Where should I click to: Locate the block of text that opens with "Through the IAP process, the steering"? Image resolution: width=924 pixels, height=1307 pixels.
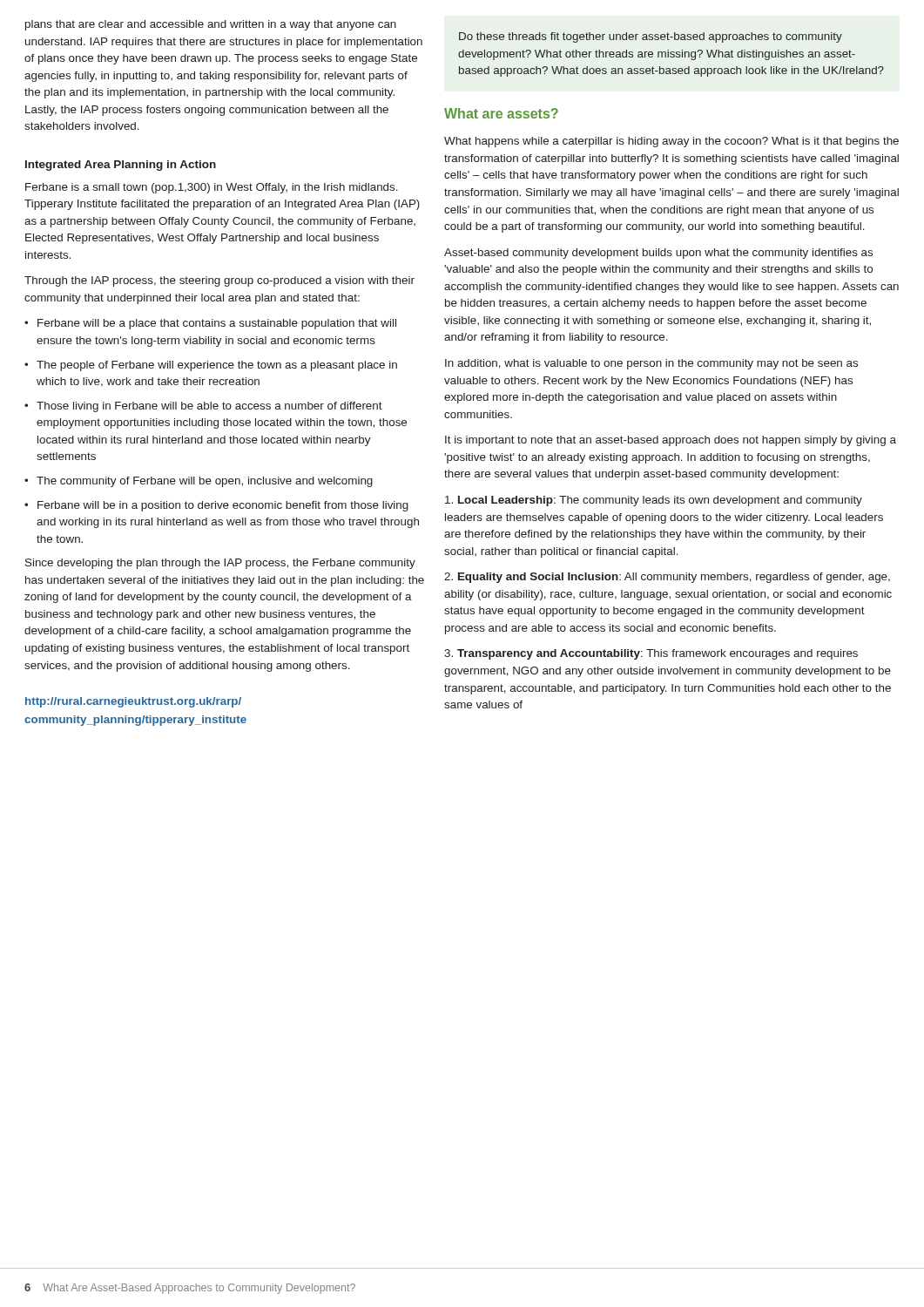pyautogui.click(x=219, y=289)
